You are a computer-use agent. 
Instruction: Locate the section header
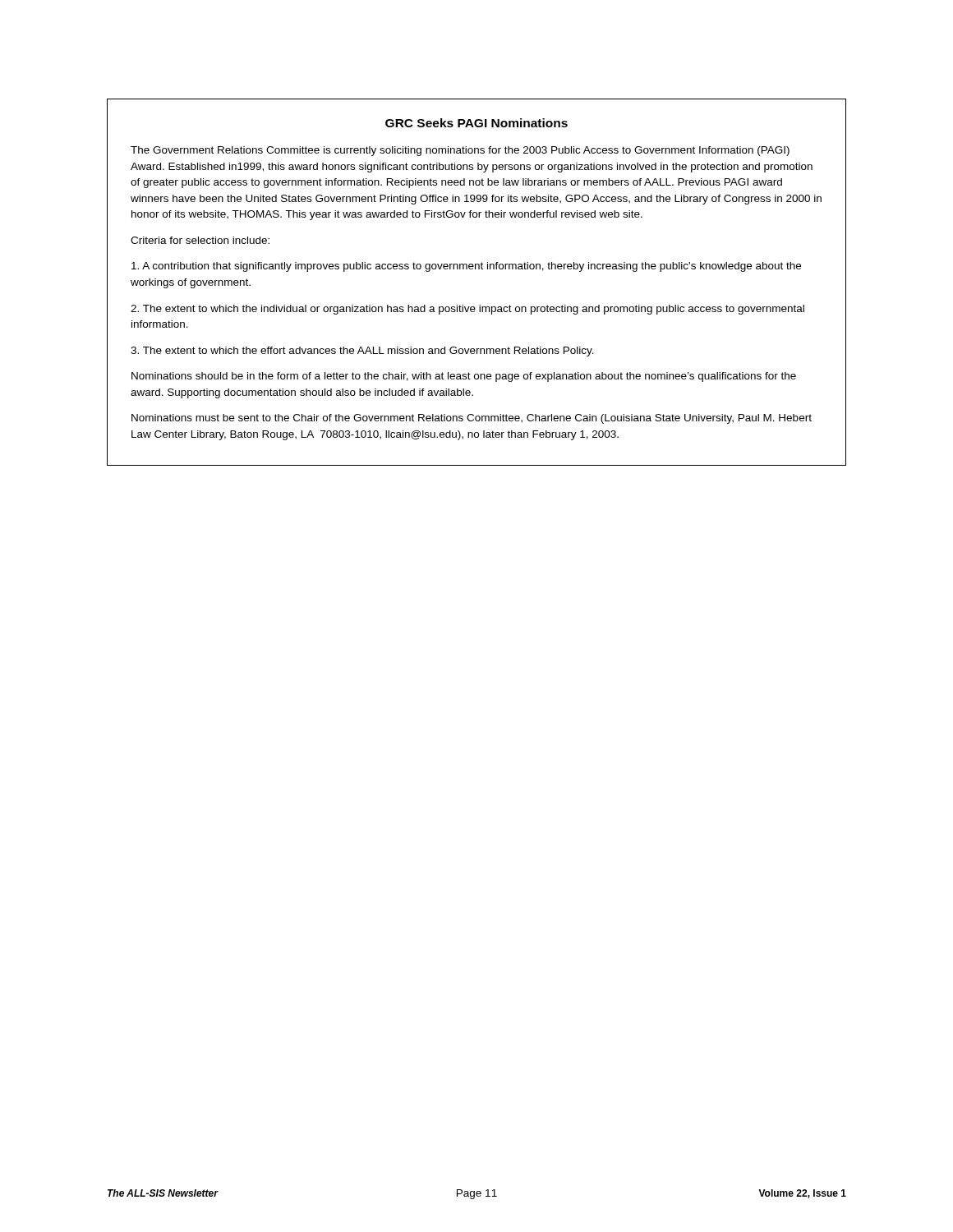pos(476,123)
